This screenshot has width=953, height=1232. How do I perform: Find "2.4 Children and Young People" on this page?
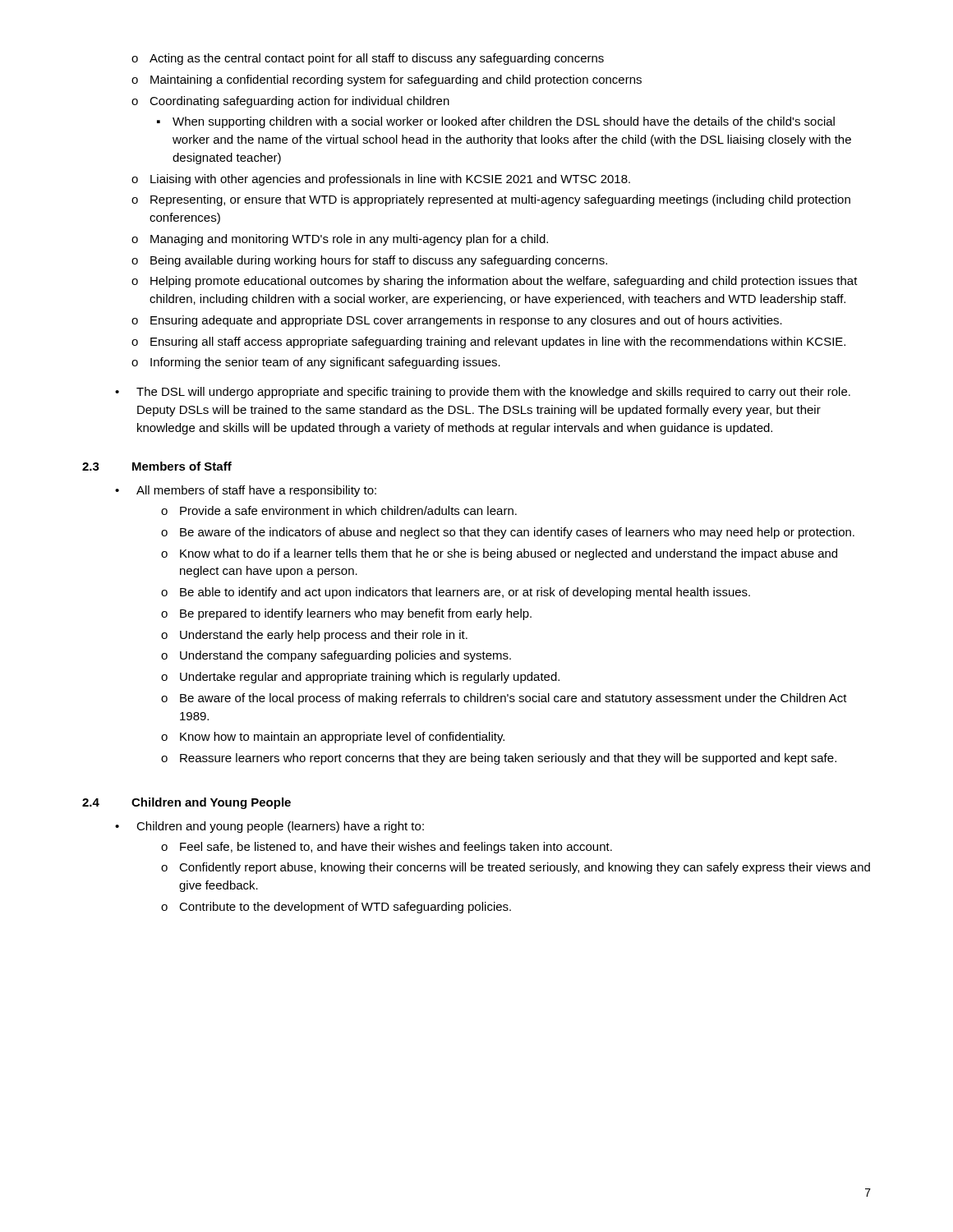click(187, 802)
